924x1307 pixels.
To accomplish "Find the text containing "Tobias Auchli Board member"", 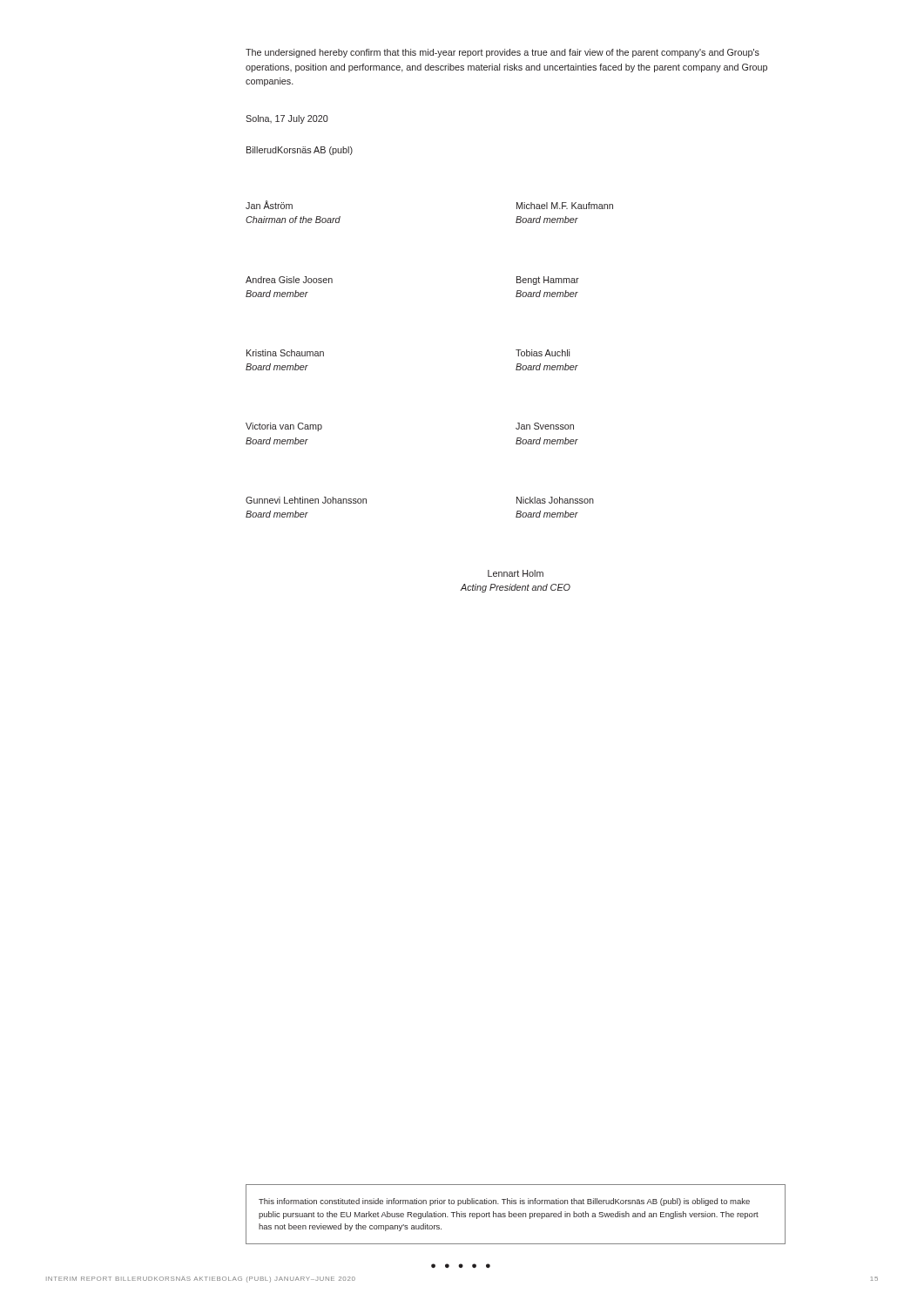I will (x=543, y=353).
